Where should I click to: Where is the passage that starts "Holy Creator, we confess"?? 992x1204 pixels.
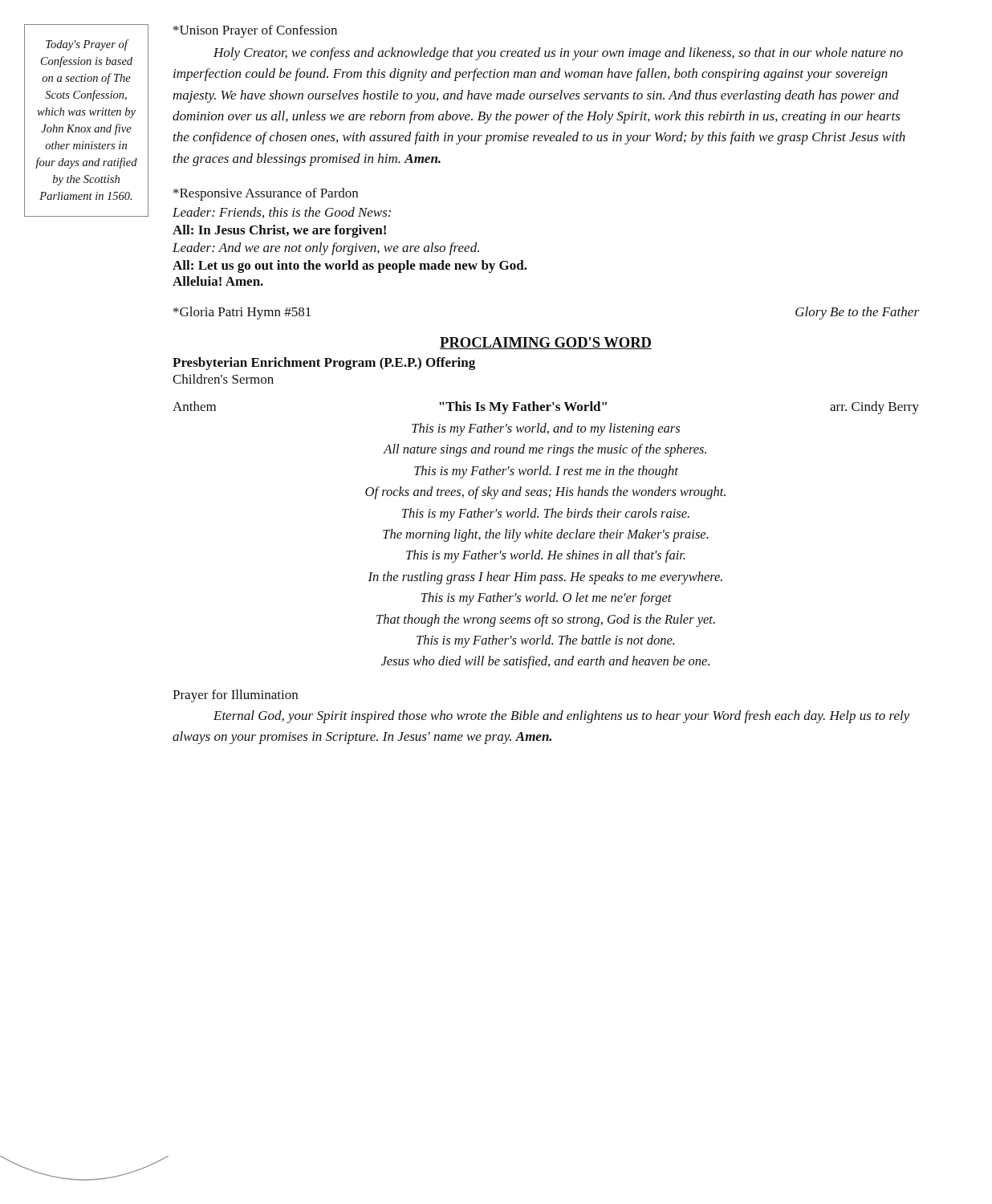pos(546,106)
